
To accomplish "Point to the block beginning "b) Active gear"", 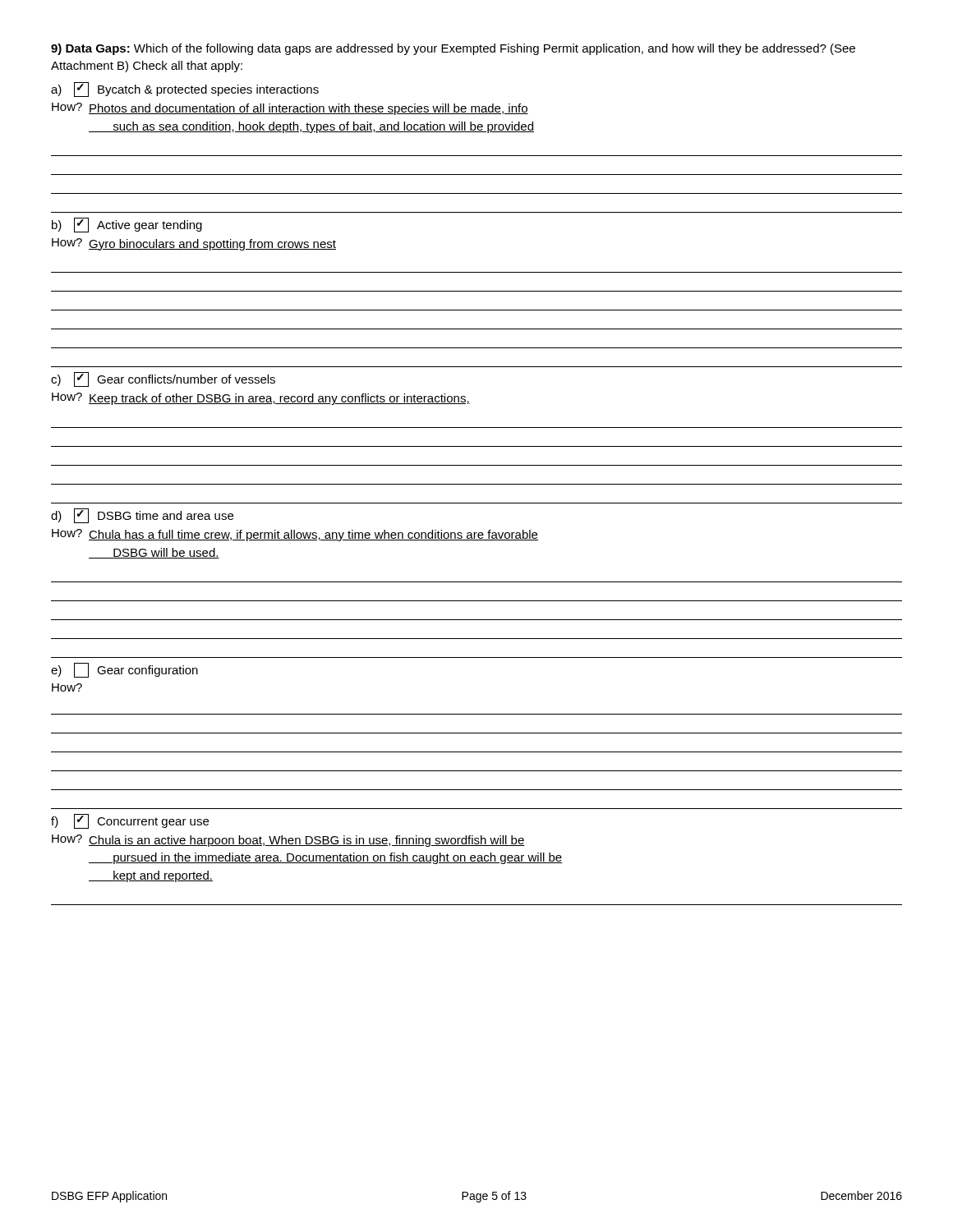I will [476, 292].
